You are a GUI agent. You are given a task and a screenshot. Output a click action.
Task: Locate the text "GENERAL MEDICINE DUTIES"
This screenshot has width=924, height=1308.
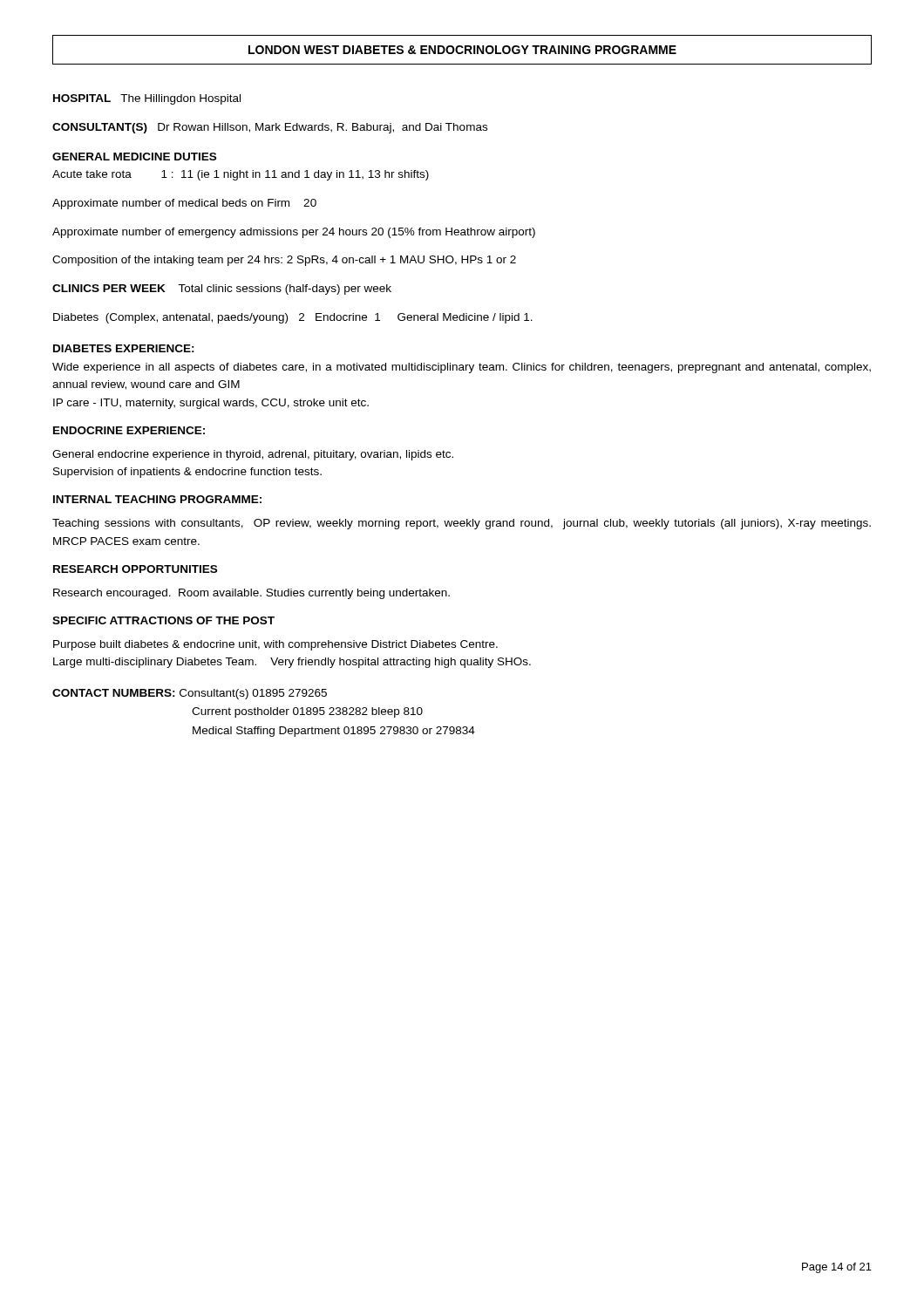point(135,156)
